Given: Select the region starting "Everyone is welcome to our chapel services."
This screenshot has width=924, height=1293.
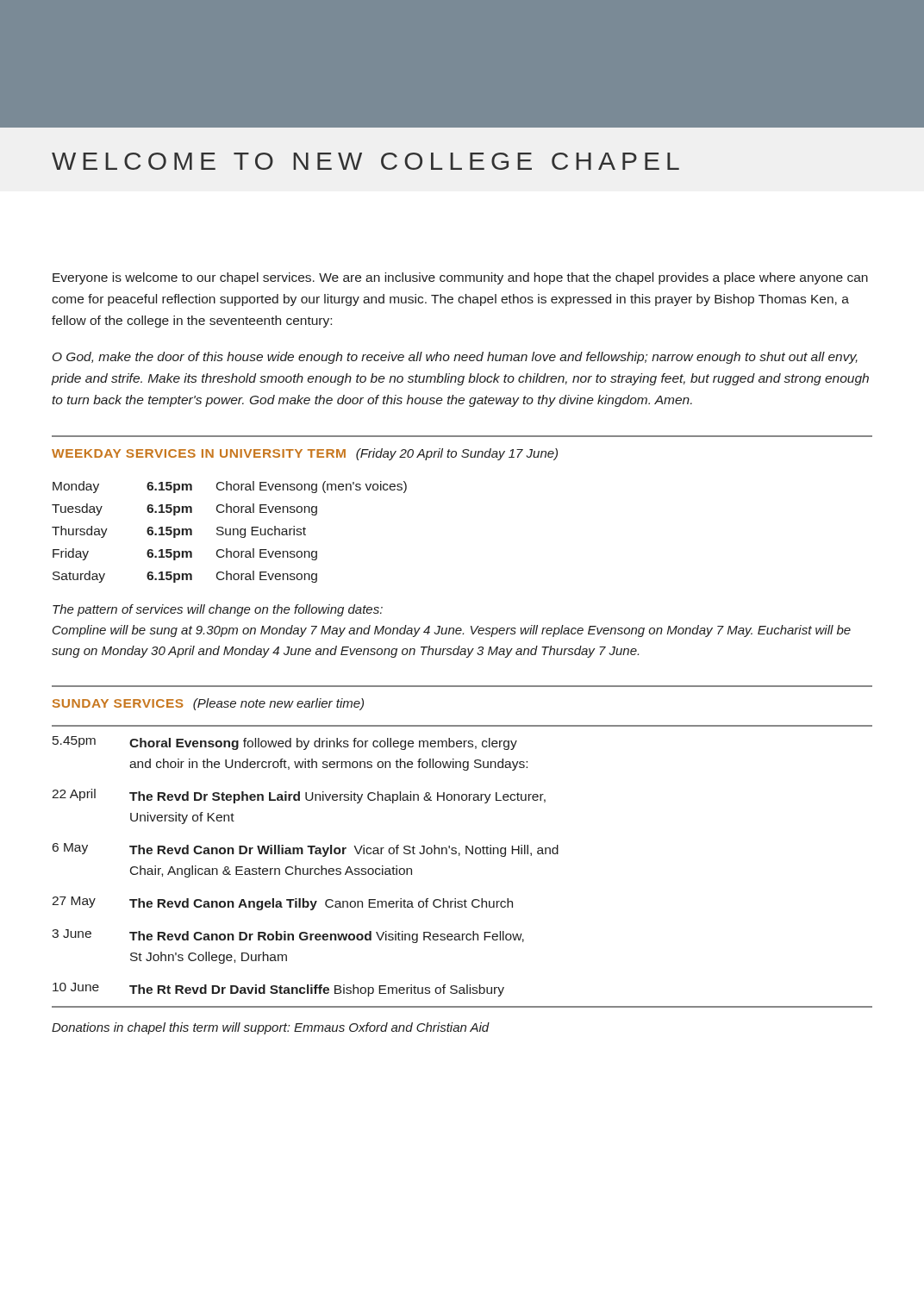Looking at the screenshot, I should click(460, 299).
